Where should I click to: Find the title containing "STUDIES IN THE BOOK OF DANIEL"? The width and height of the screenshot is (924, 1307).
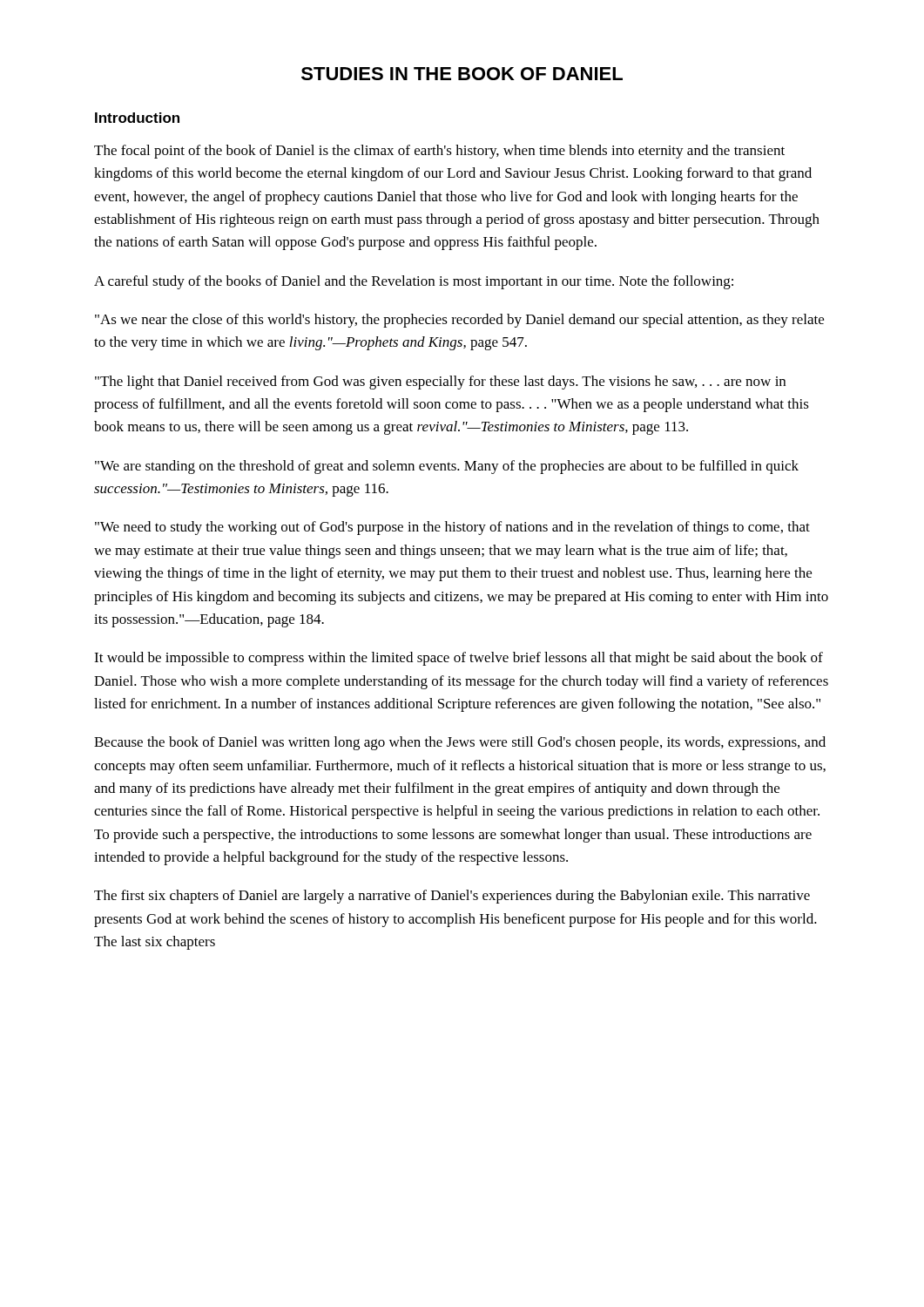pos(462,74)
